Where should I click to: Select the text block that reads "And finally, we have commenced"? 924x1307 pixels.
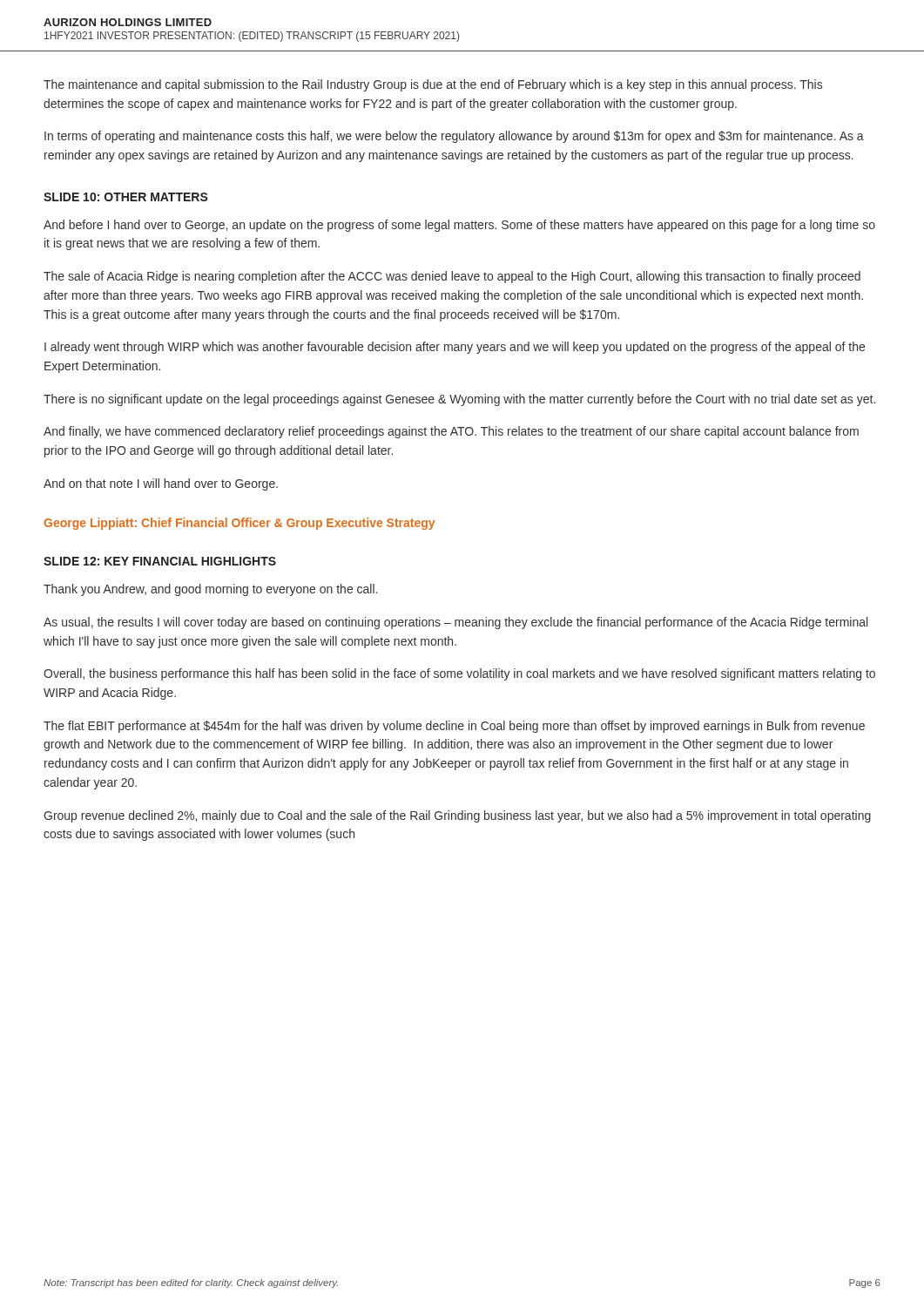pos(451,441)
